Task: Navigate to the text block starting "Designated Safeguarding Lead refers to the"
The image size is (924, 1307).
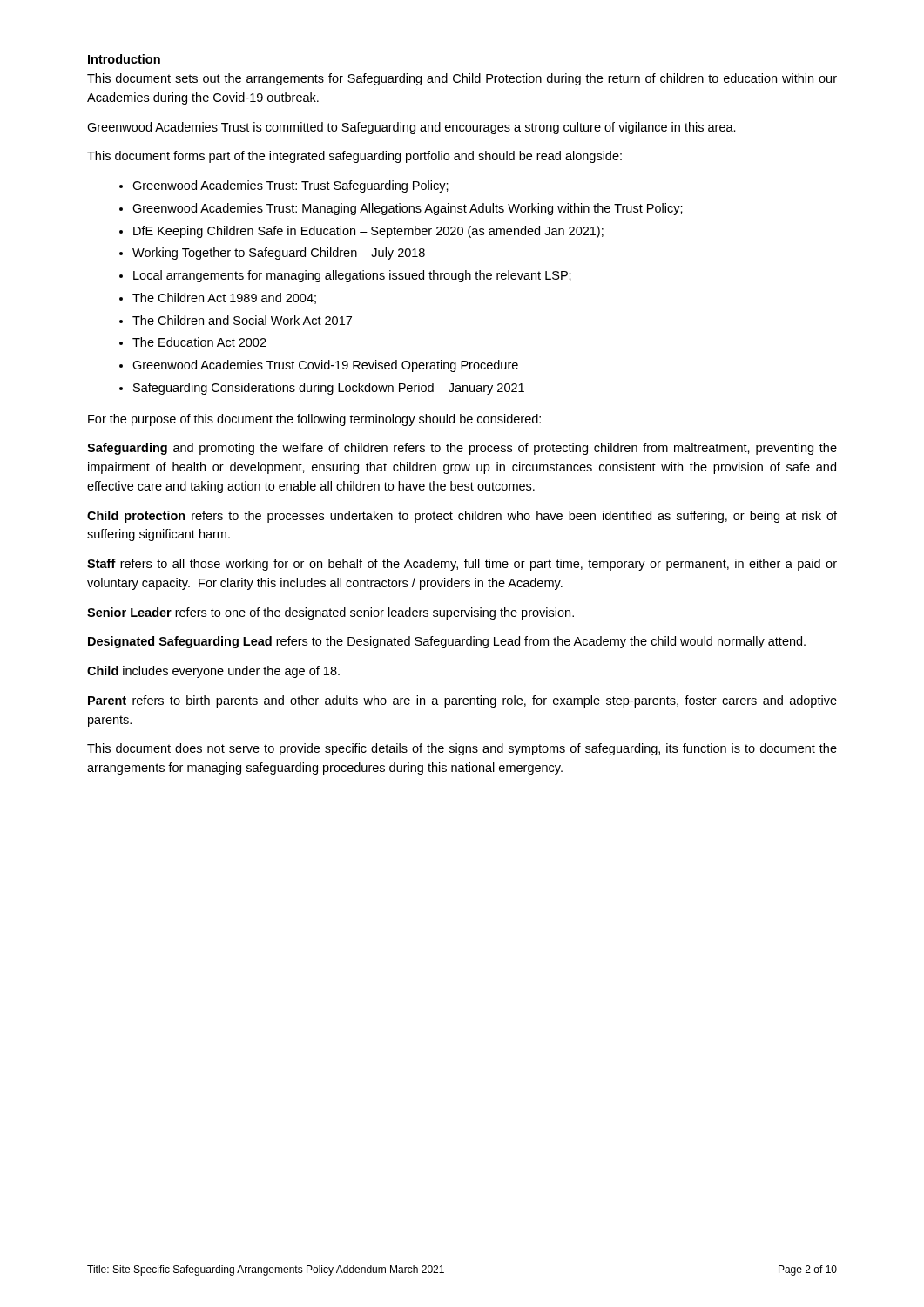Action: [462, 642]
